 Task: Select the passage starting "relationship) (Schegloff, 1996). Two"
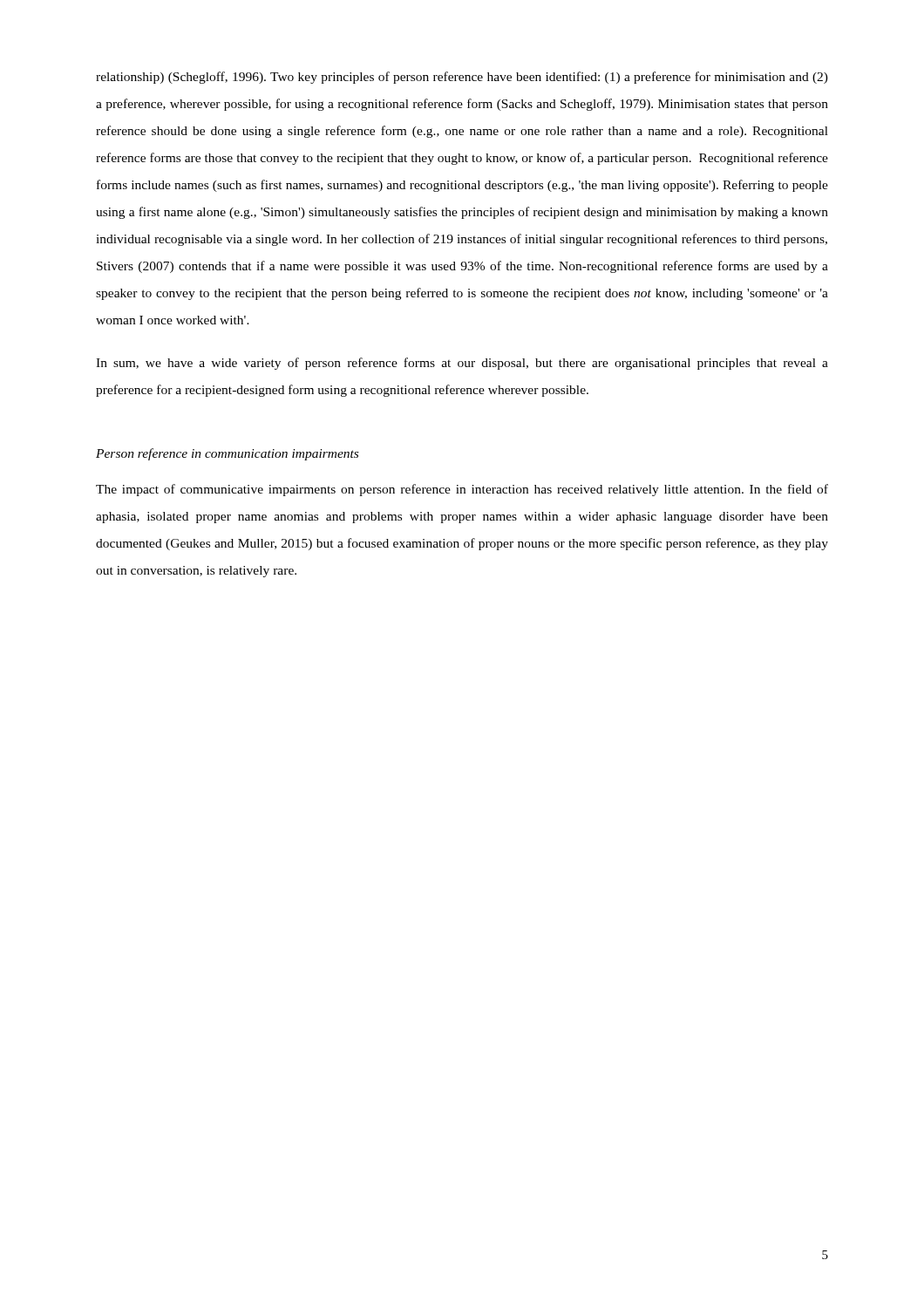click(462, 198)
